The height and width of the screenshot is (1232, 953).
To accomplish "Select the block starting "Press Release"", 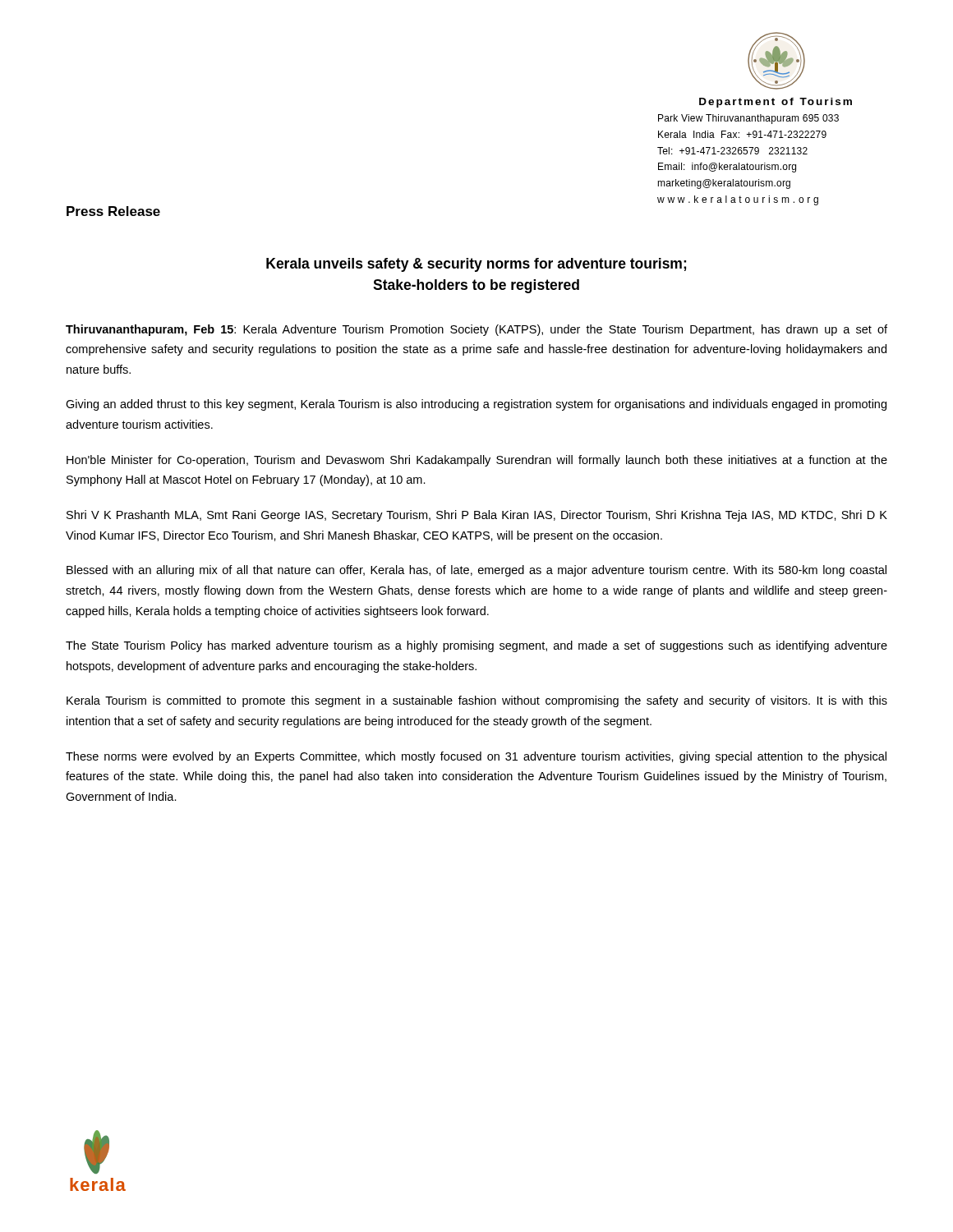I will coord(113,211).
